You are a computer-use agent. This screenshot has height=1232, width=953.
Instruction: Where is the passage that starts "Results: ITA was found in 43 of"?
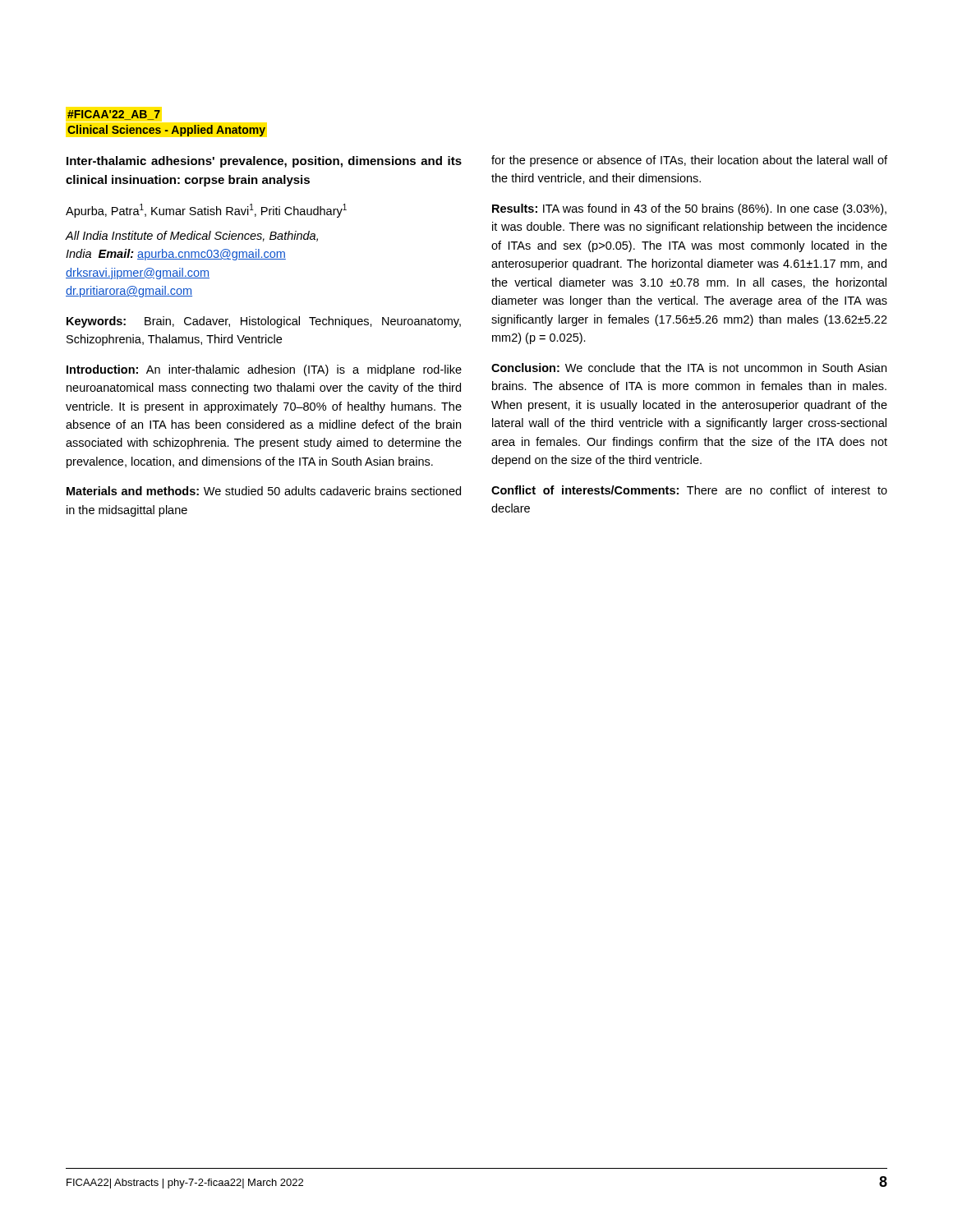click(x=689, y=273)
